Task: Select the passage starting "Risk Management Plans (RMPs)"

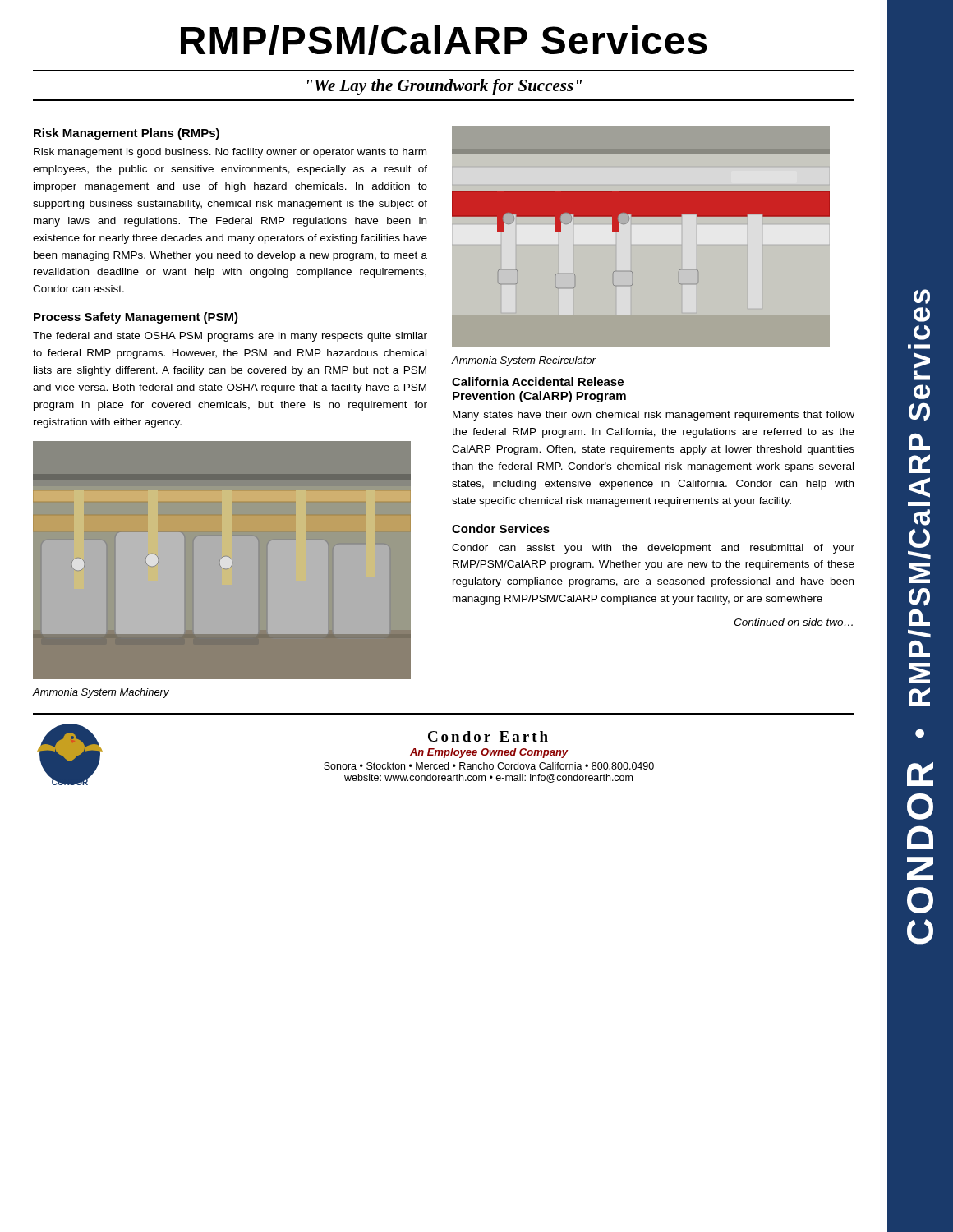Action: click(x=126, y=133)
